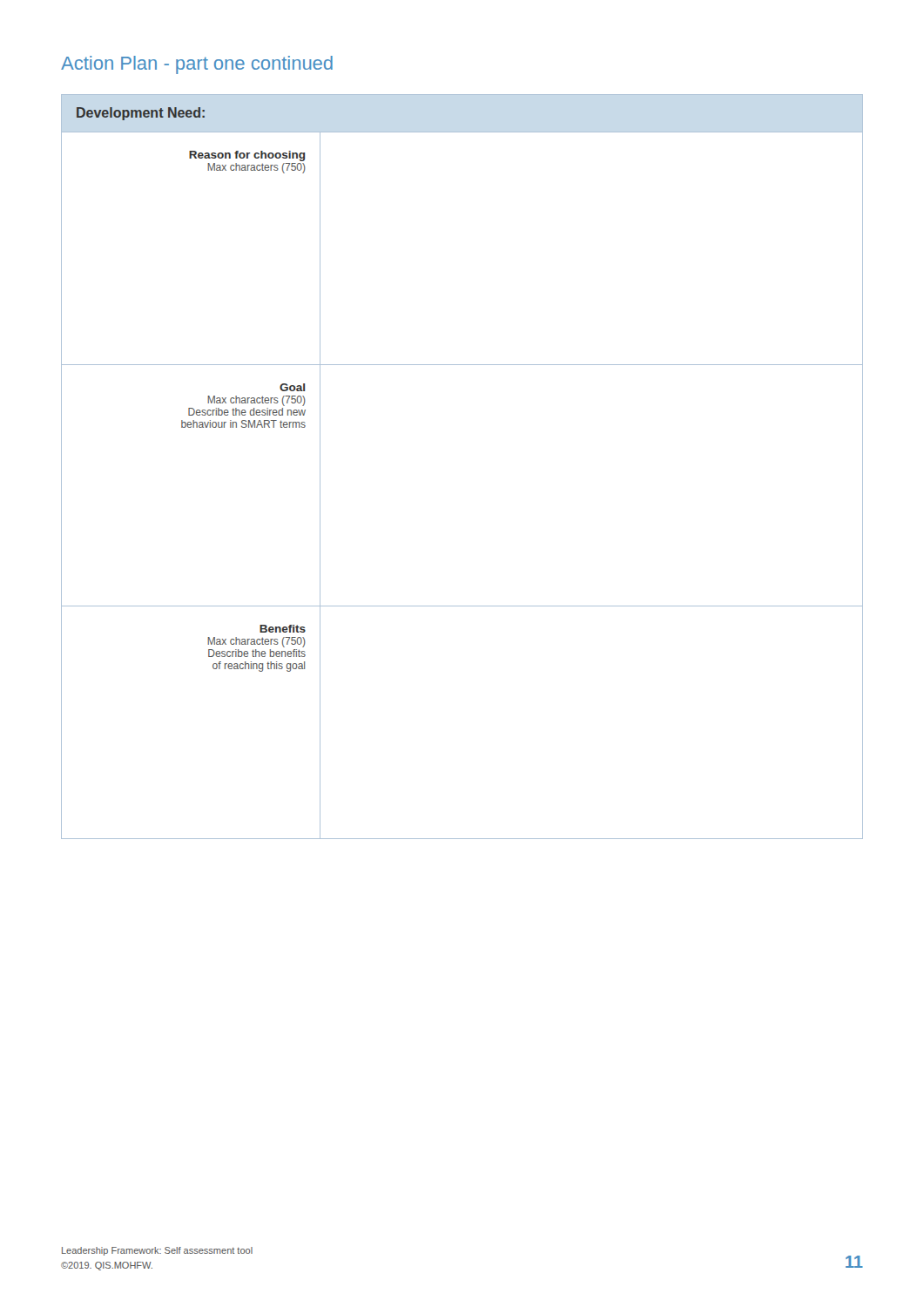Select the table
This screenshot has width=924, height=1307.
pyautogui.click(x=462, y=467)
